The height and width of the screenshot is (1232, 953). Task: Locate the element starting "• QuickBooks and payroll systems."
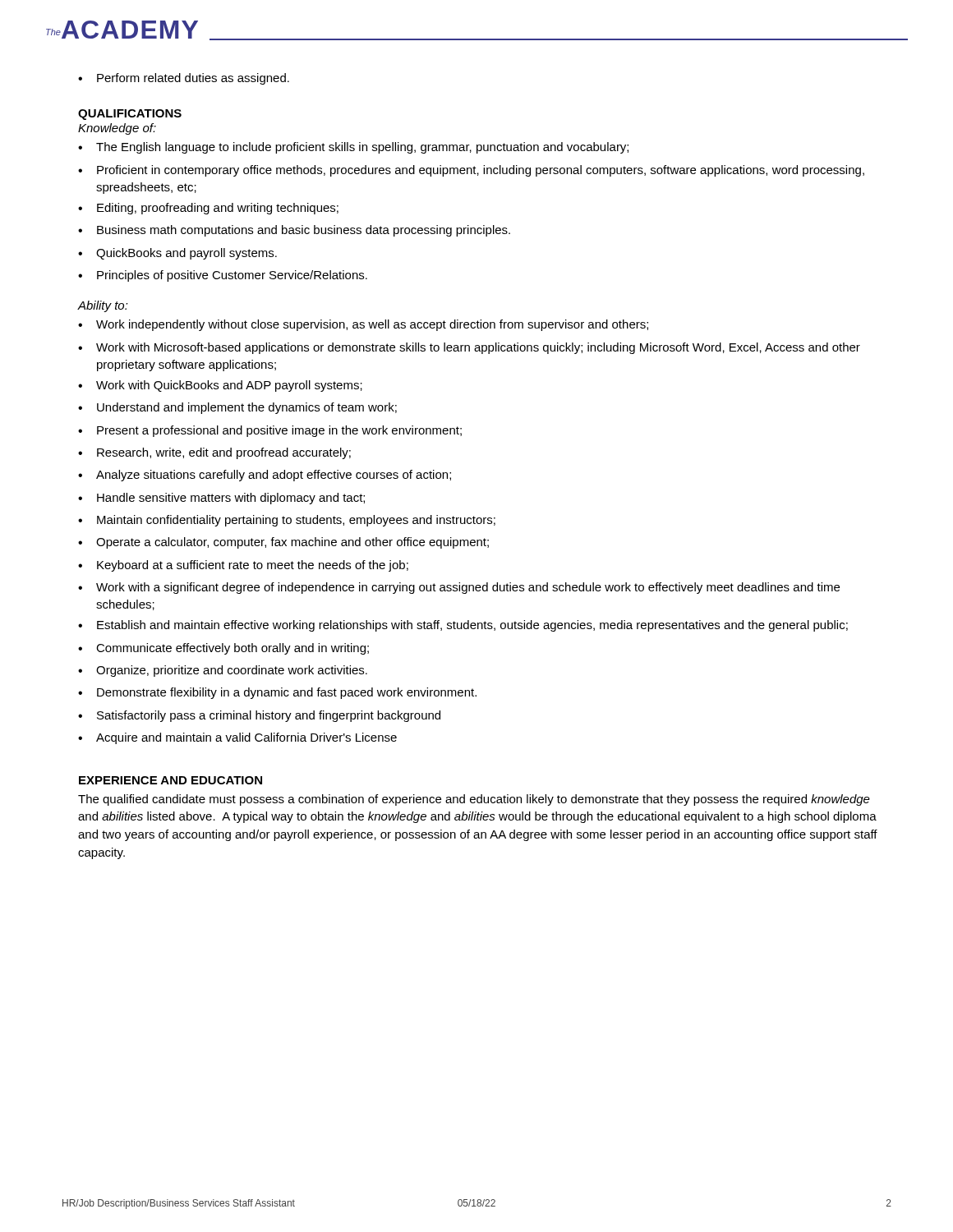coord(177,254)
